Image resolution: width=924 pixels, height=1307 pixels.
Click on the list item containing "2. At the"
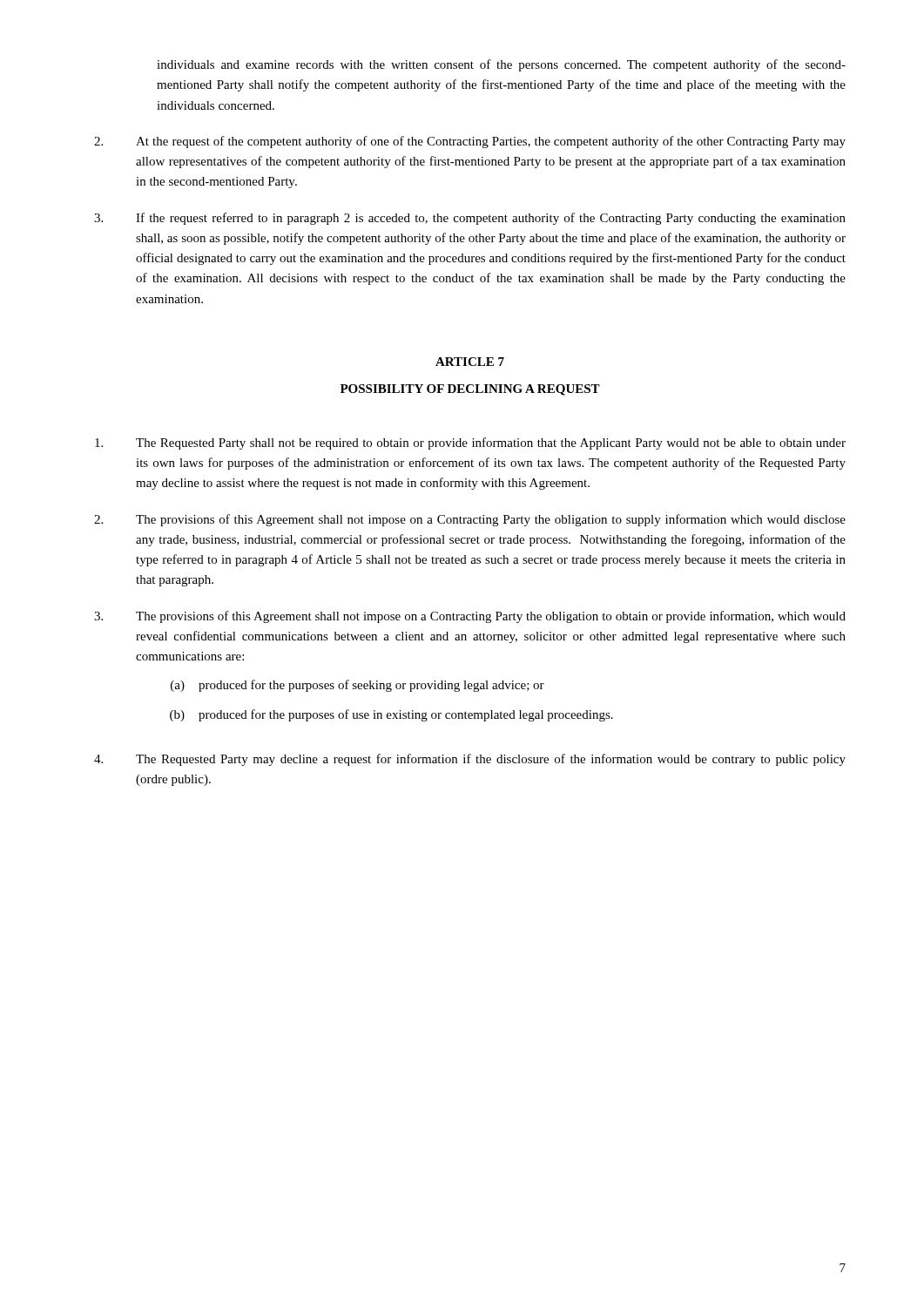click(470, 162)
